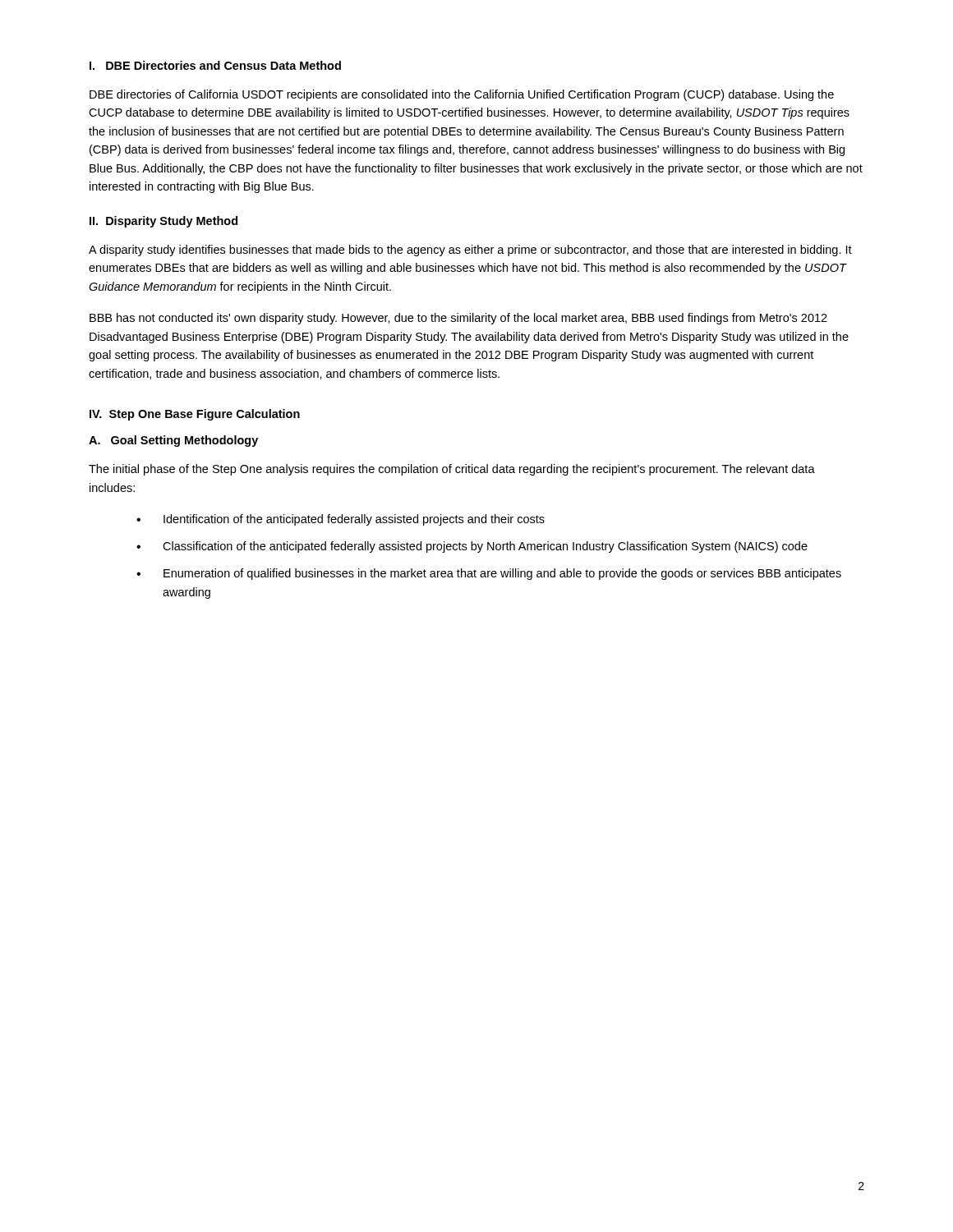The height and width of the screenshot is (1232, 953).
Task: Find the block on this page that starts "A disparity study identifies businesses that made"
Action: (470, 268)
